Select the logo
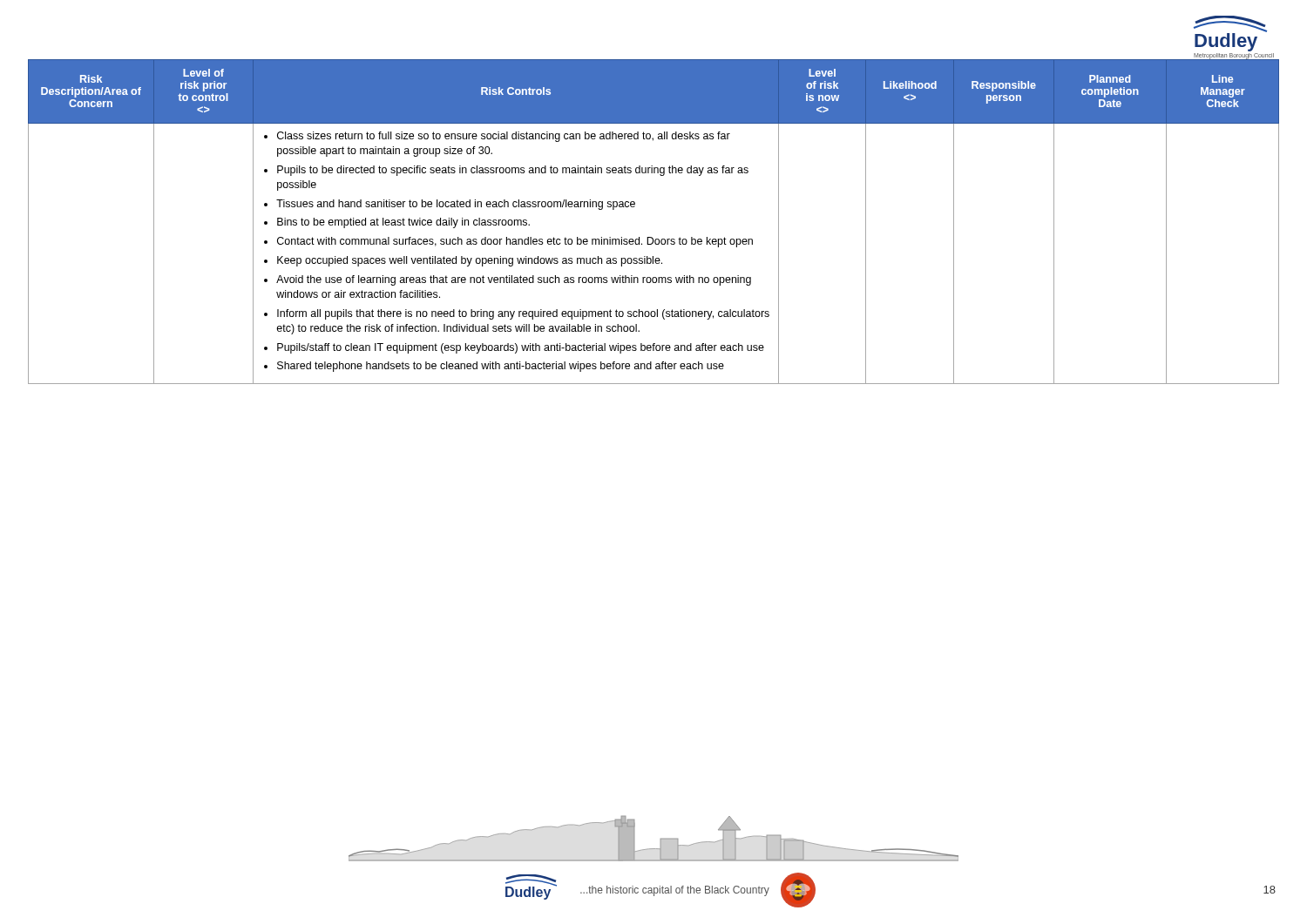Viewport: 1307px width, 924px height. pos(1226,41)
